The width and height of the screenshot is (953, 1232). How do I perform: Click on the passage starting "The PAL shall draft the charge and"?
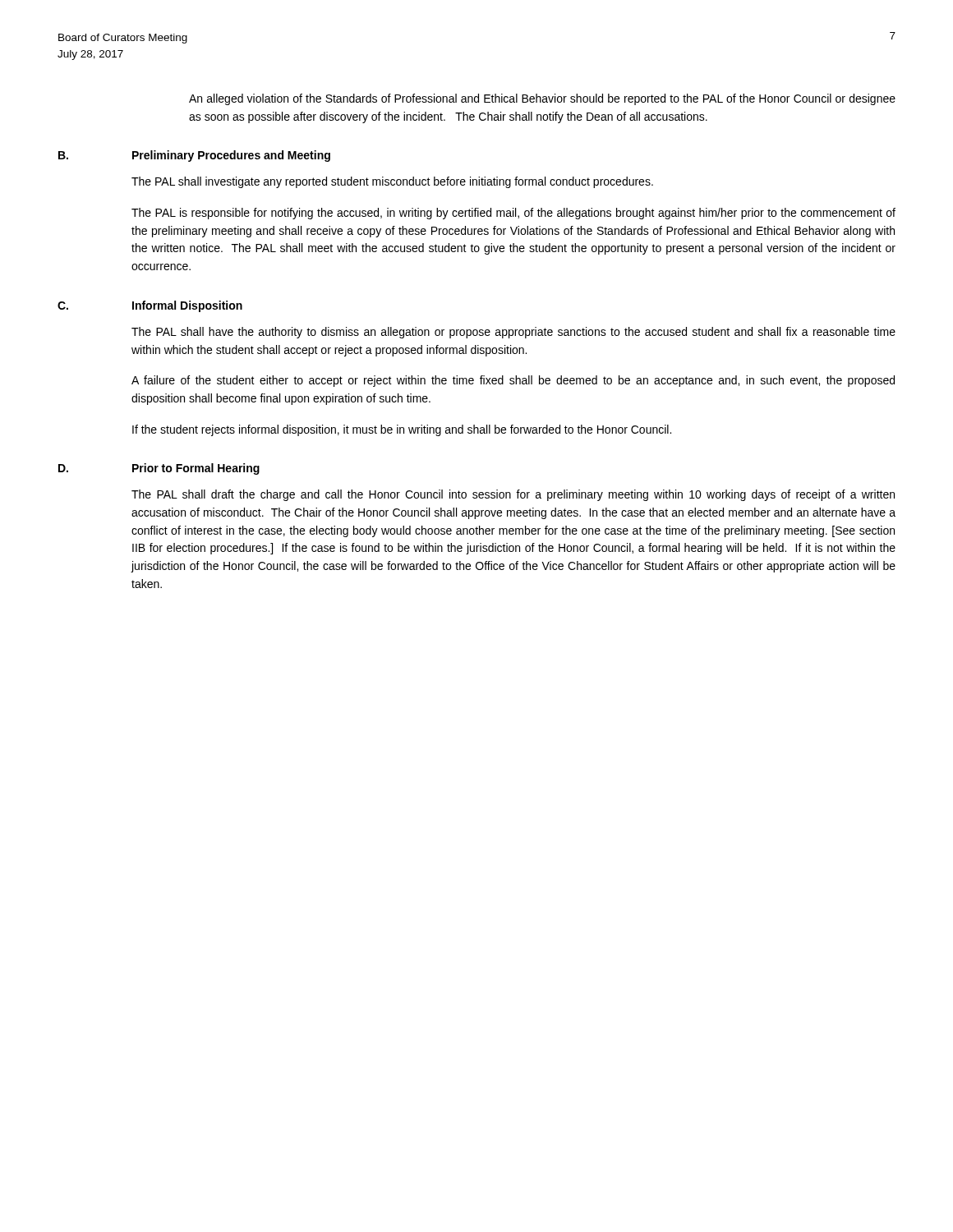click(x=513, y=539)
